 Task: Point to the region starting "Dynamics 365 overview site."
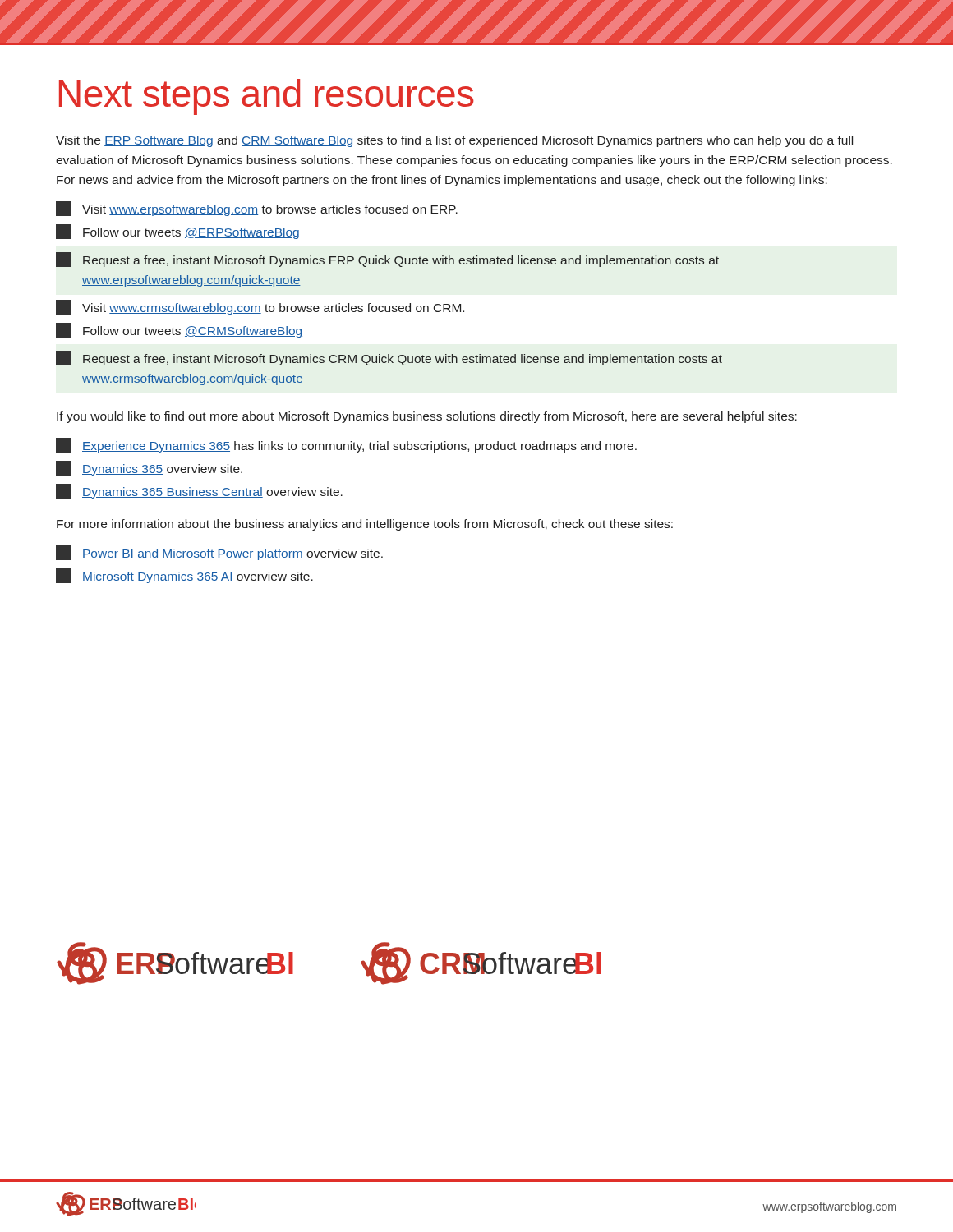(x=150, y=469)
